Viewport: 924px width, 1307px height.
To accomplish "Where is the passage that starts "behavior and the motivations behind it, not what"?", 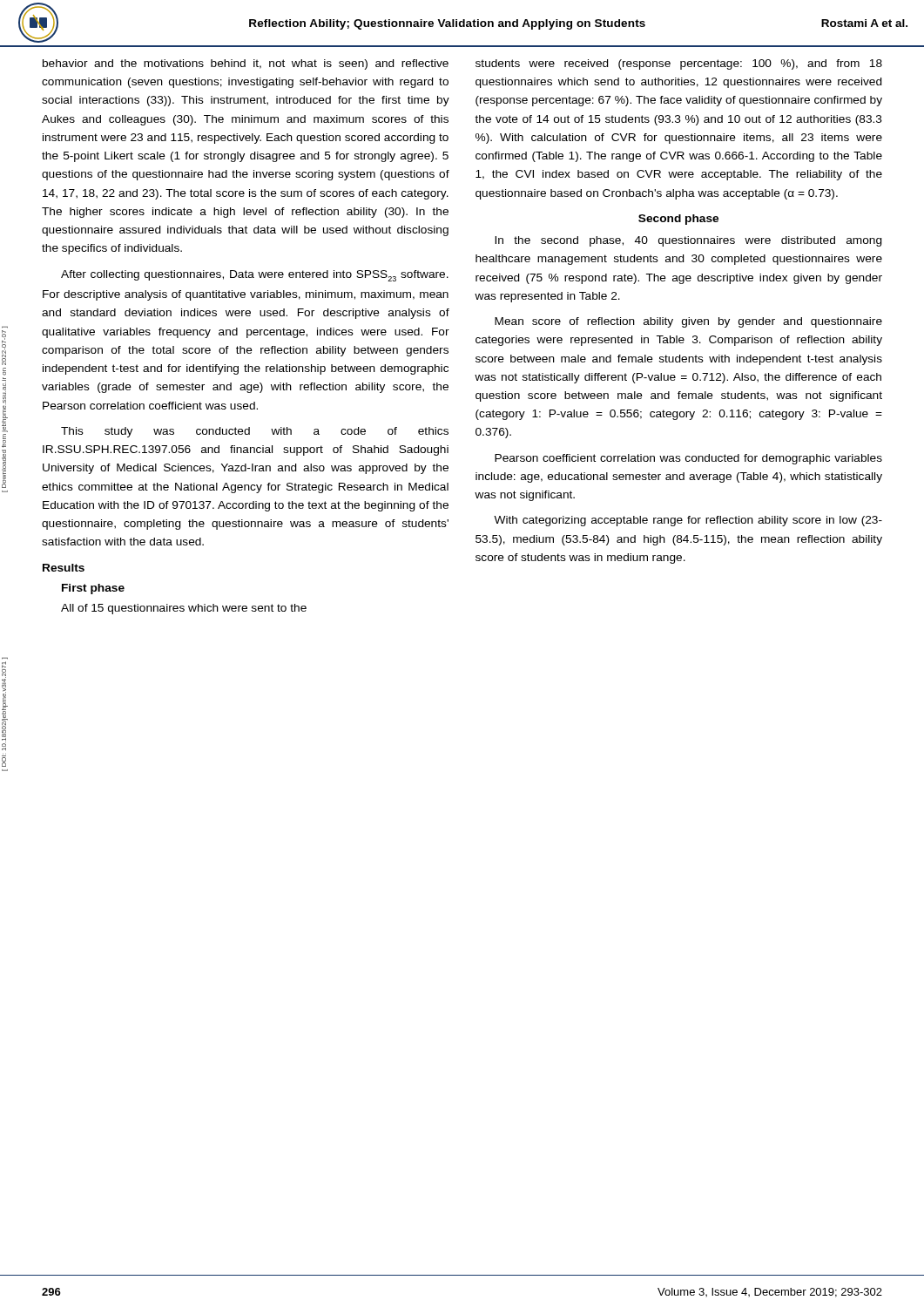I will (245, 156).
